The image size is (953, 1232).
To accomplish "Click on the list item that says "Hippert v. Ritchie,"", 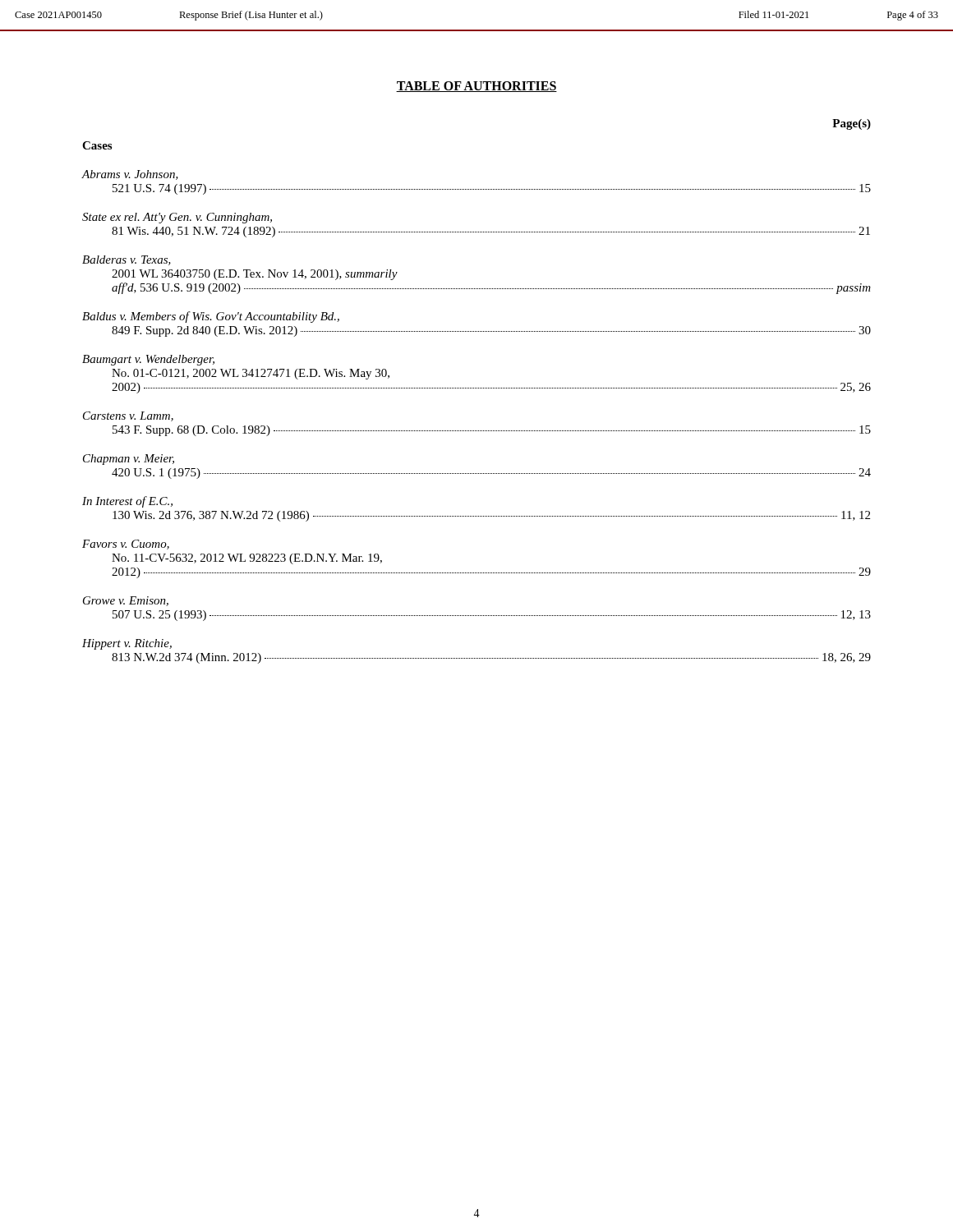I will tap(476, 650).
